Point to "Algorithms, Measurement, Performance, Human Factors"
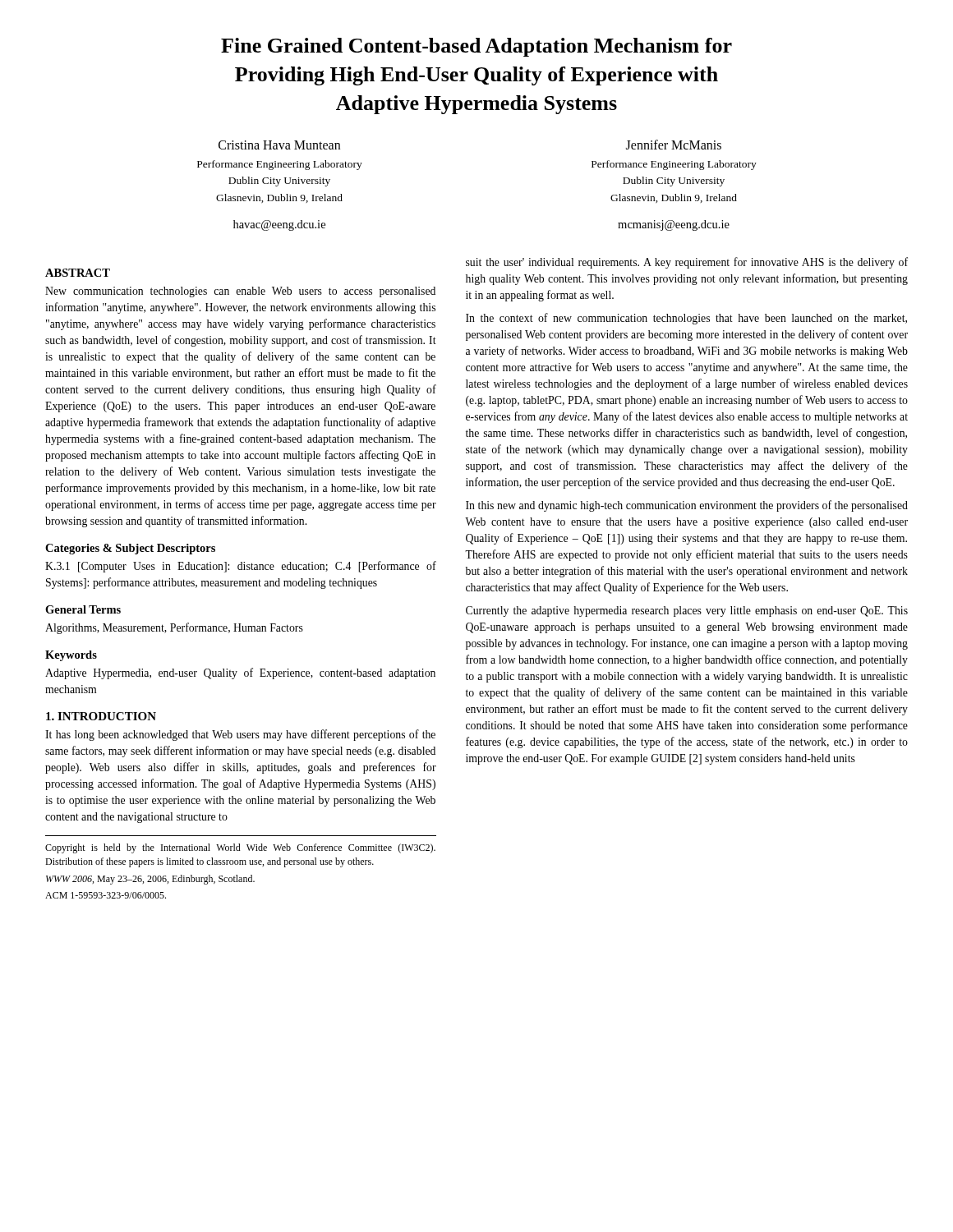The image size is (953, 1232). click(x=240, y=628)
